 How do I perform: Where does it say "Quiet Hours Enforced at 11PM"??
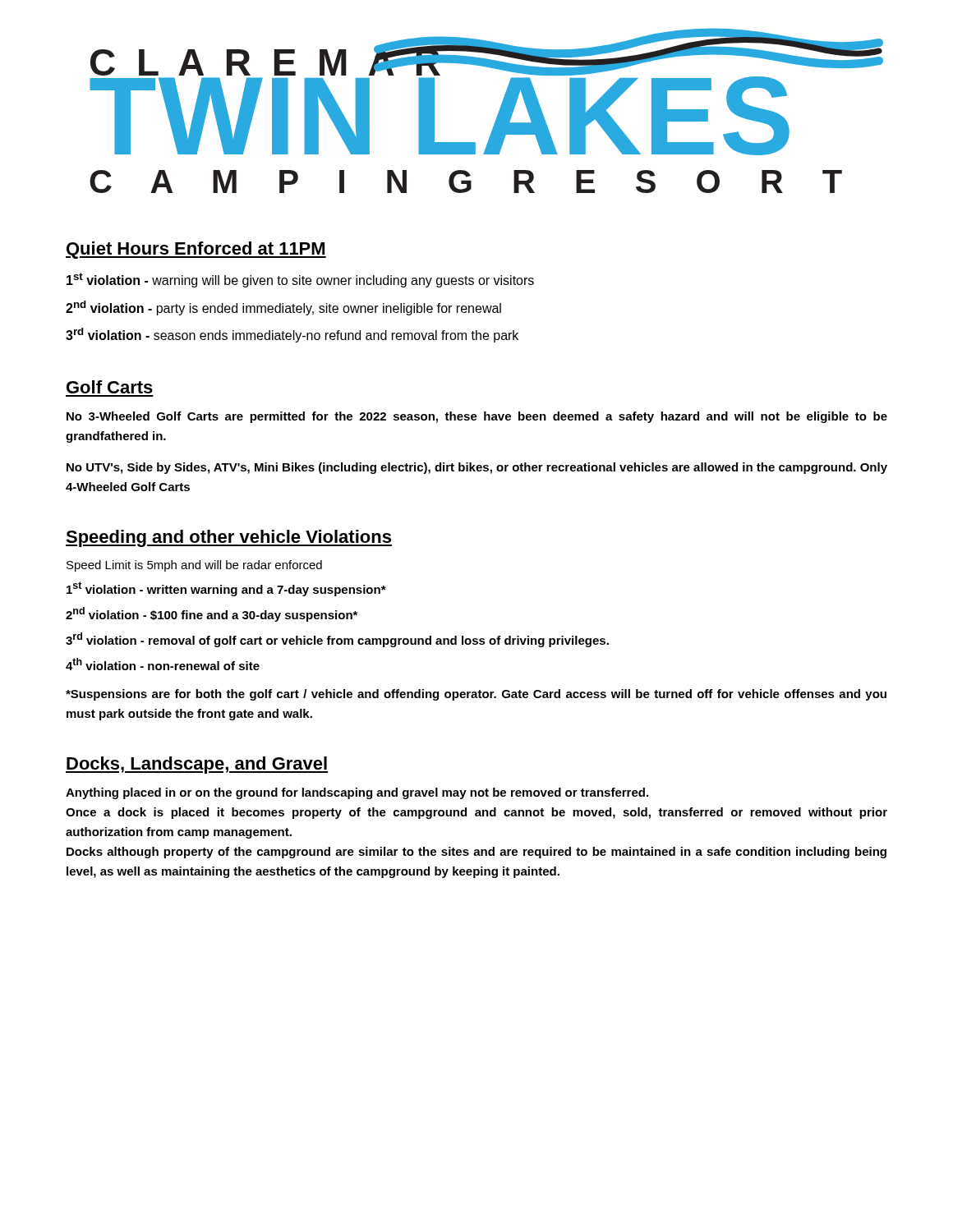pos(196,248)
